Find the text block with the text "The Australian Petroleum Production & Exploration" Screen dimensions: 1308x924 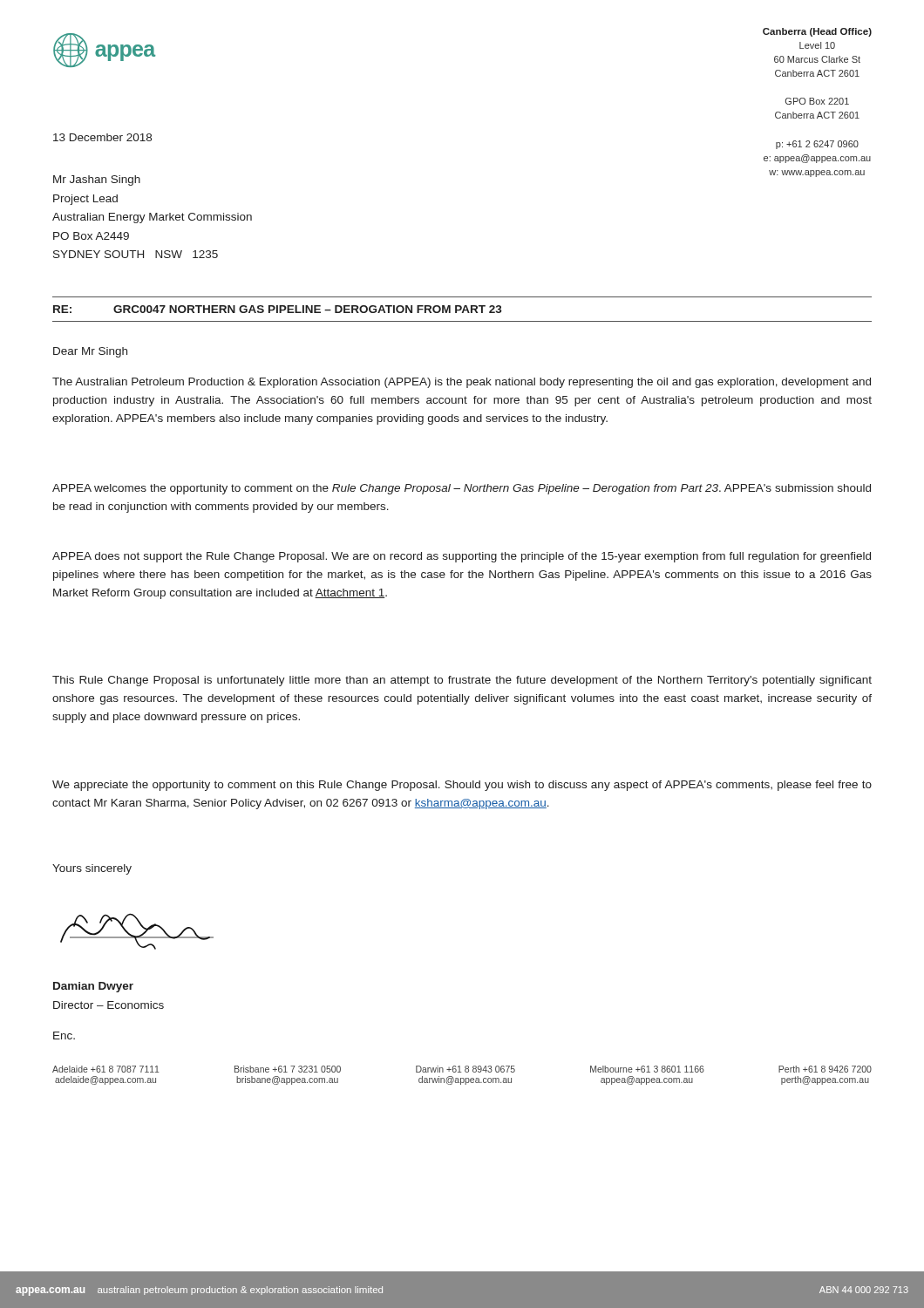pyautogui.click(x=462, y=400)
